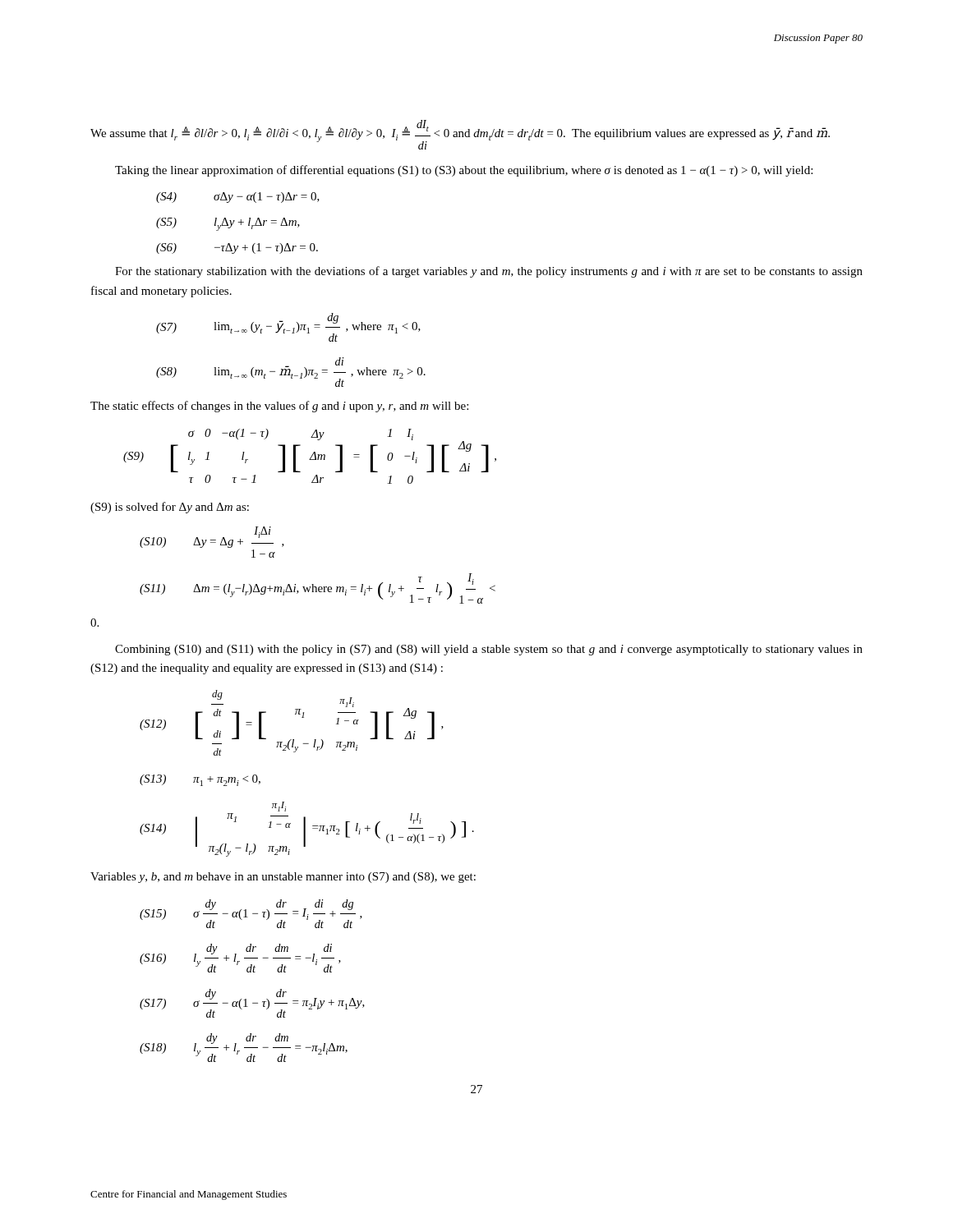
Task: Find the text block containing "(S9) is solved"
Action: point(170,508)
